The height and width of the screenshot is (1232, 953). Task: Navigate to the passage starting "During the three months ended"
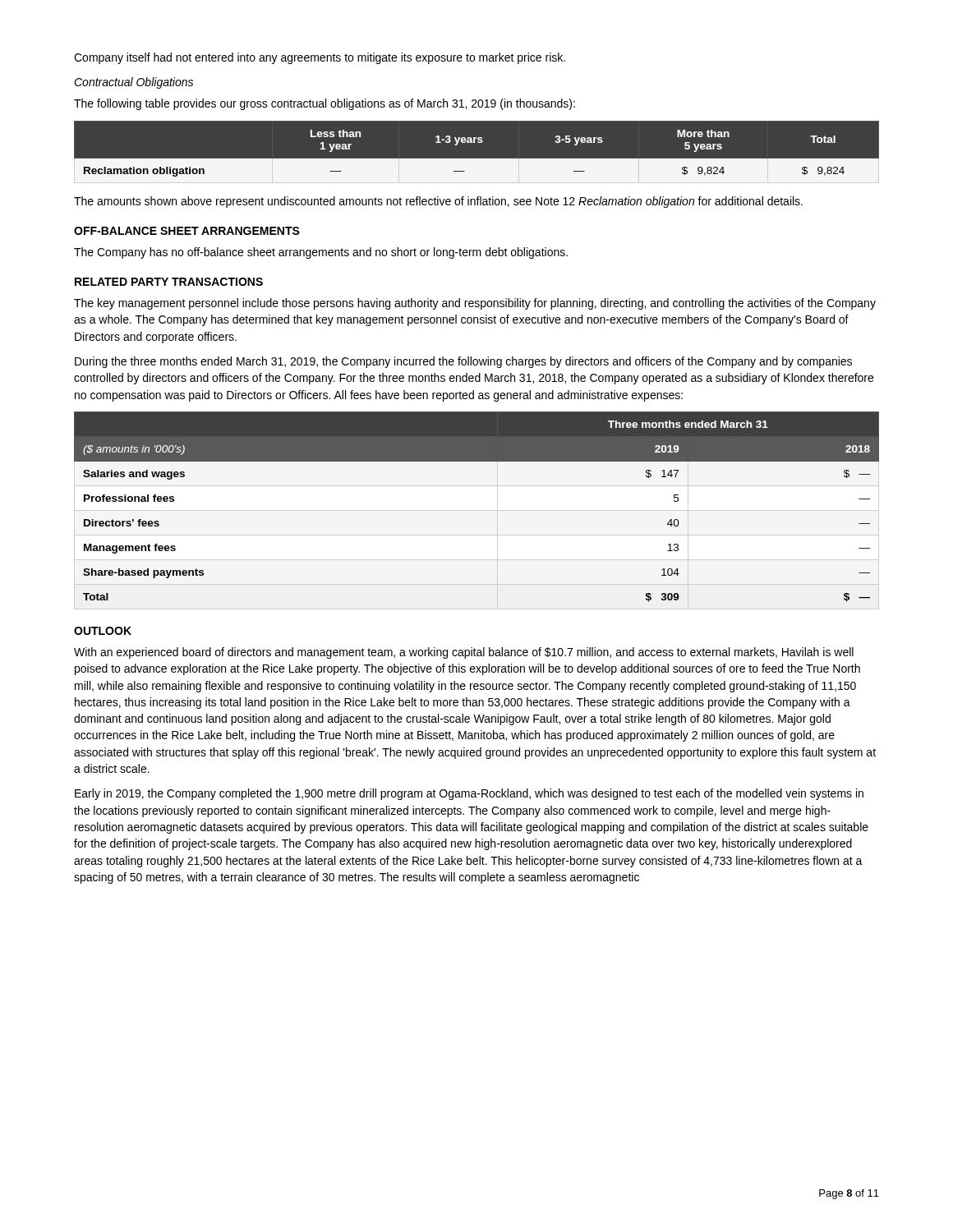[x=474, y=378]
